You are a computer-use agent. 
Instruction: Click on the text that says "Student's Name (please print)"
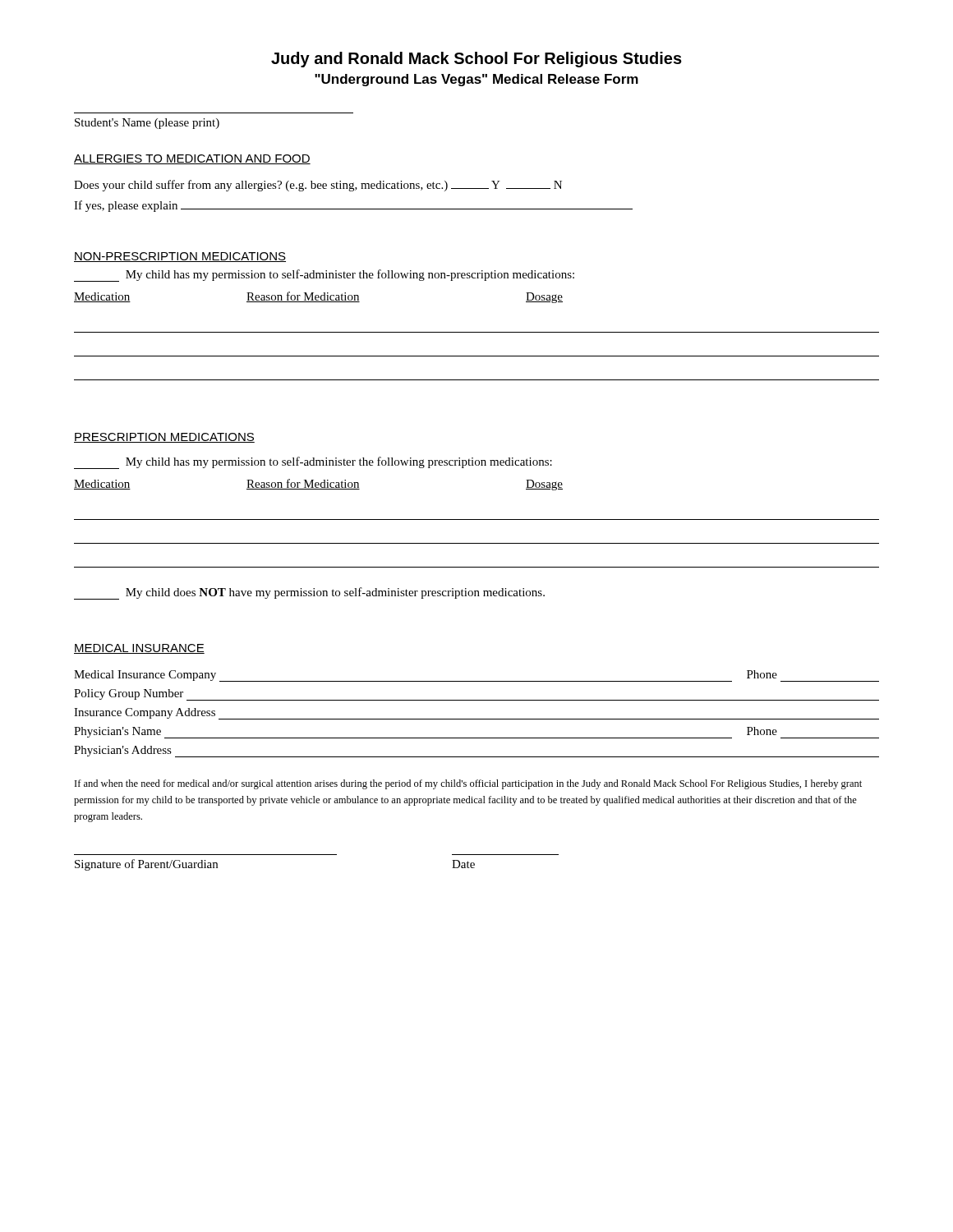pos(214,121)
